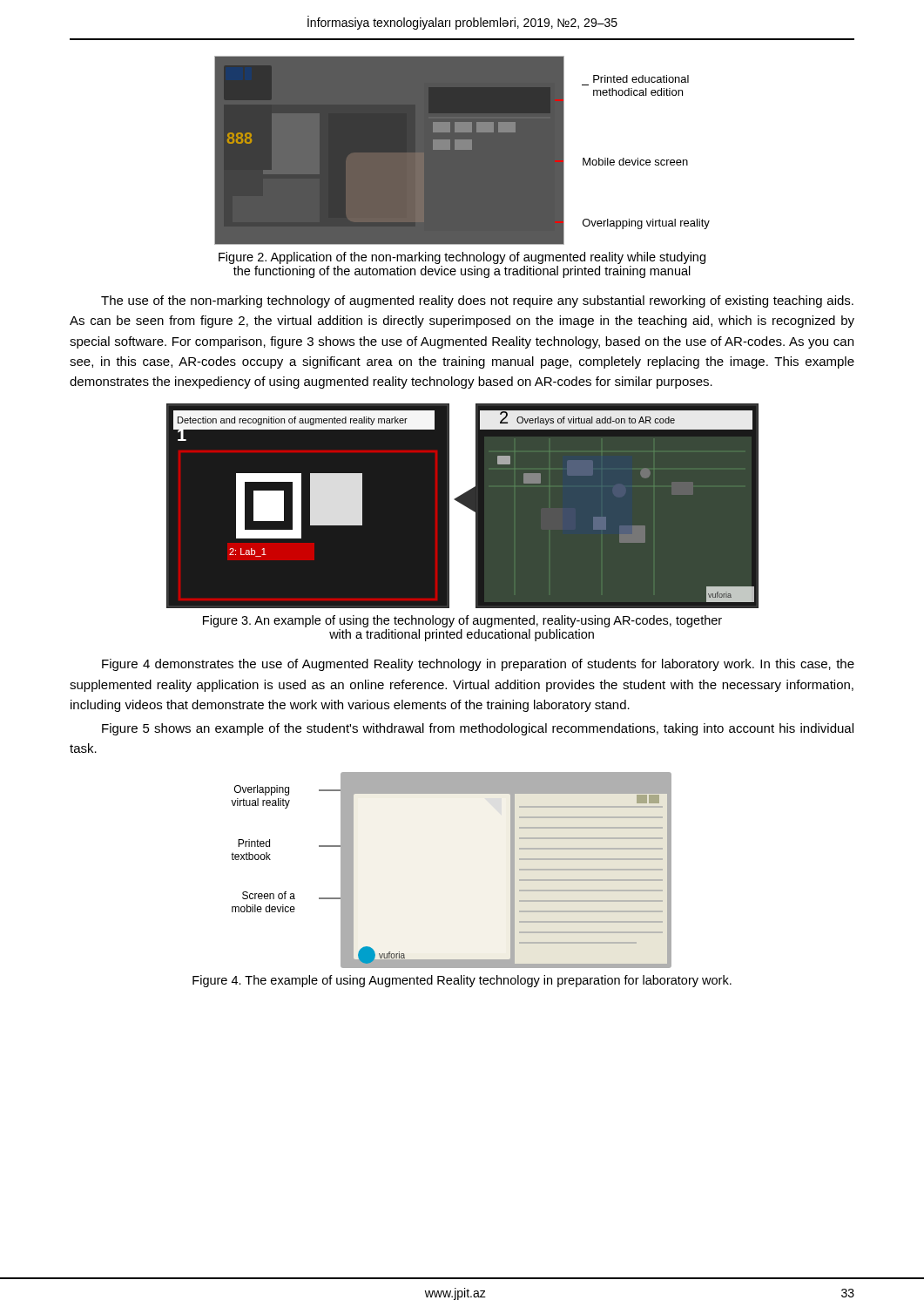This screenshot has width=924, height=1307.
Task: Click on the element starting "Figure 2. Application of"
Action: pyautogui.click(x=462, y=264)
